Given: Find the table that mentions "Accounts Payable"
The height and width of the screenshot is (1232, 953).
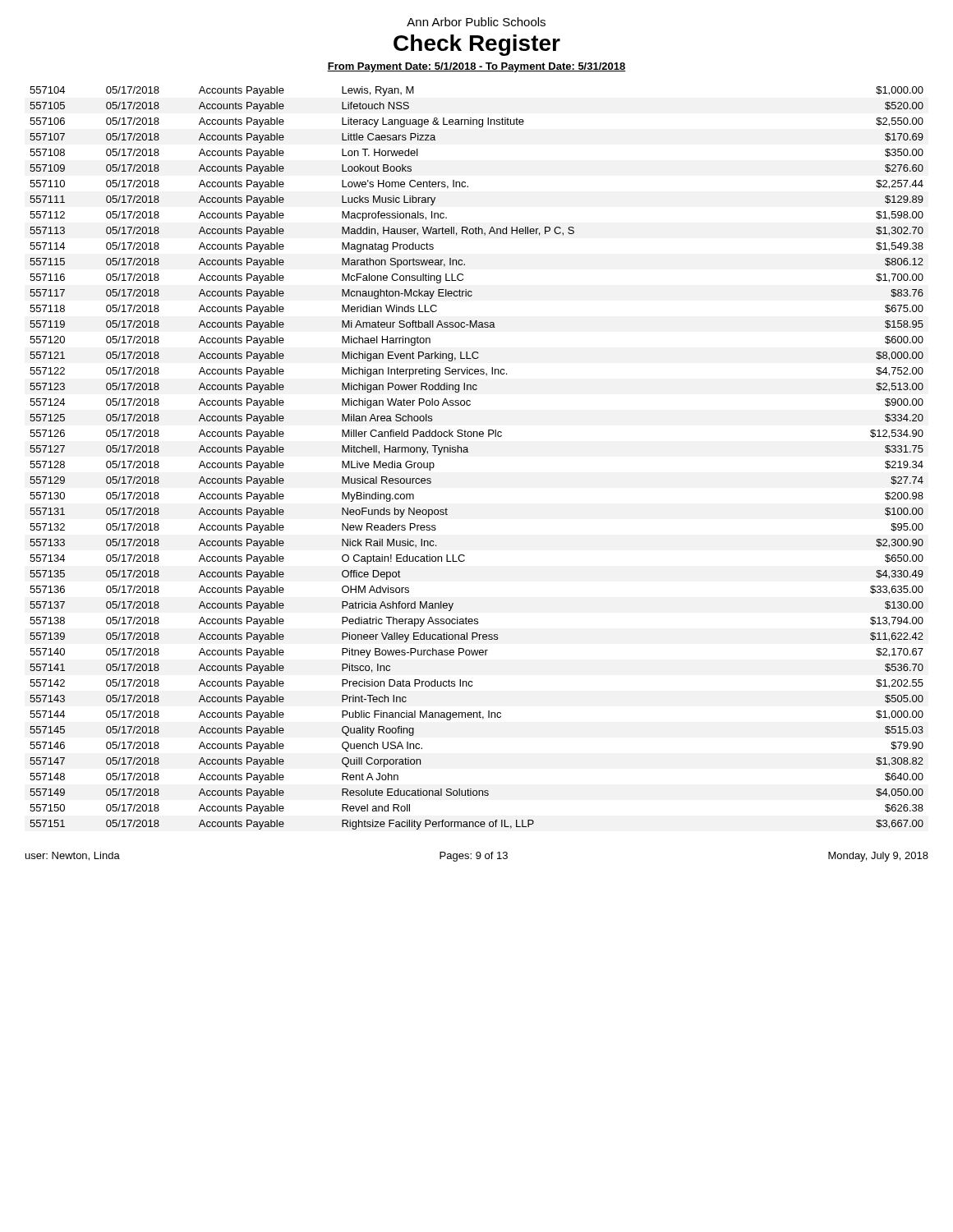Looking at the screenshot, I should (476, 457).
